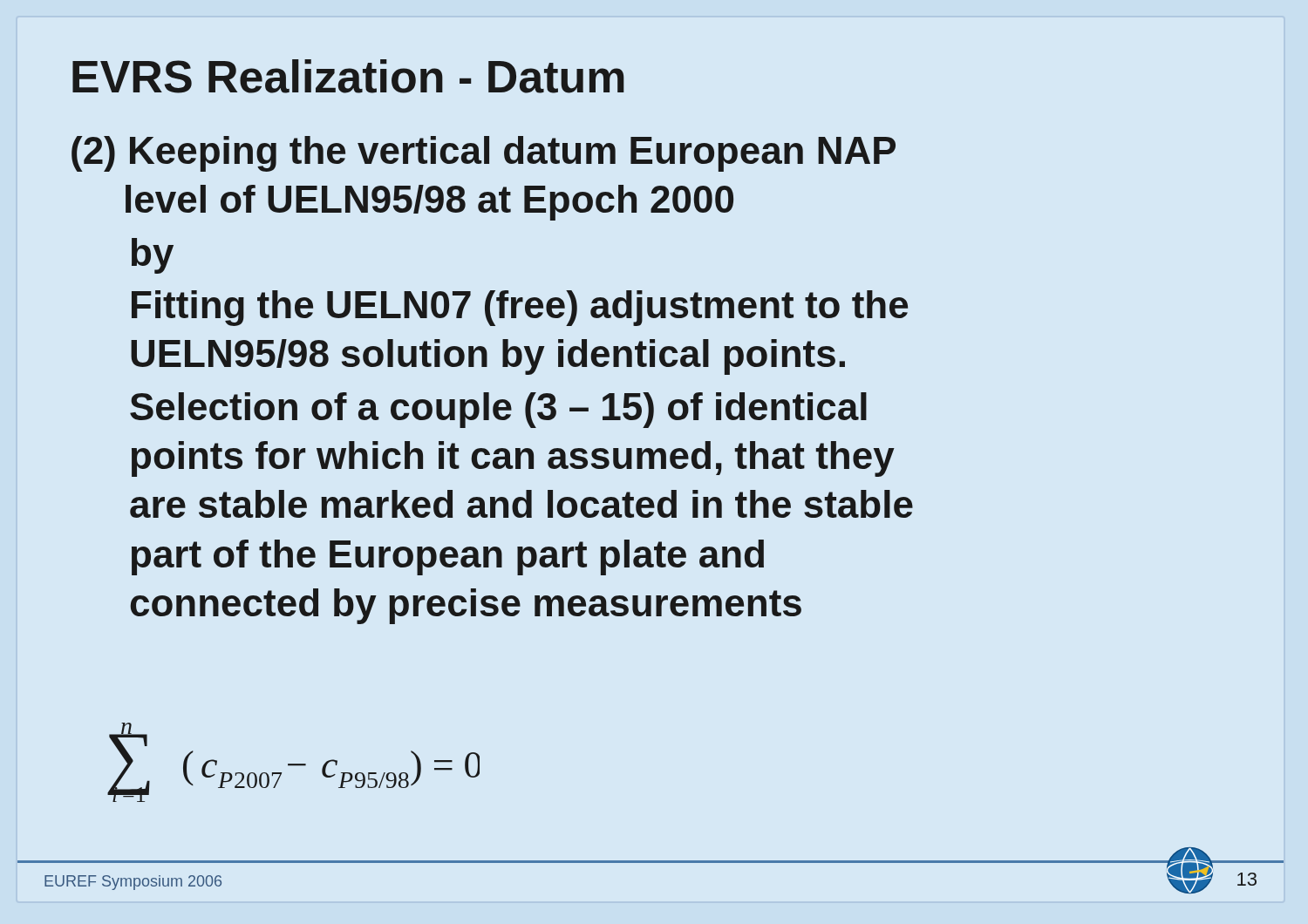Image resolution: width=1308 pixels, height=924 pixels.
Task: Click on the logo
Action: pos(1190,872)
